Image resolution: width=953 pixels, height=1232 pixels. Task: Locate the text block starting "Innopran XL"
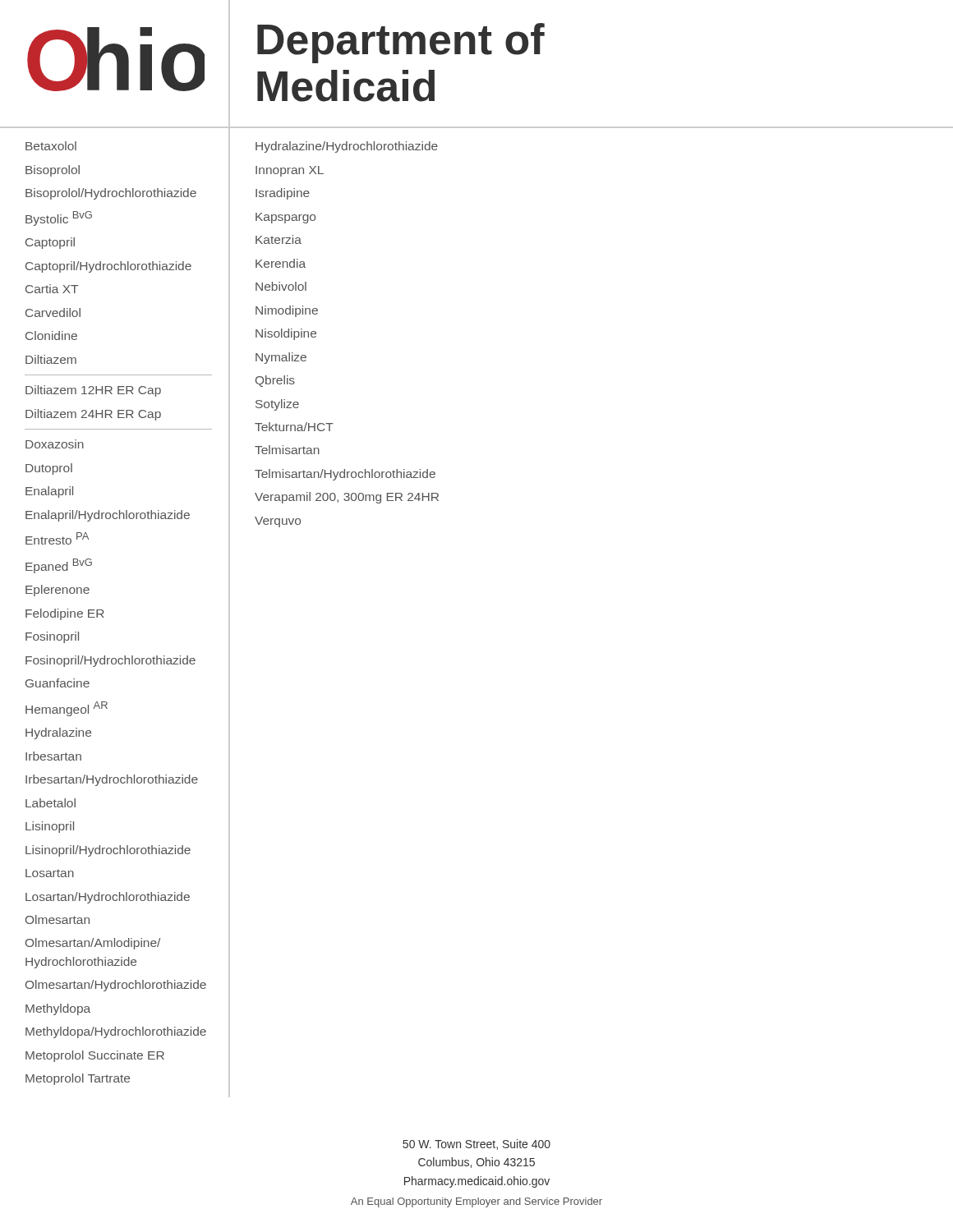click(289, 169)
